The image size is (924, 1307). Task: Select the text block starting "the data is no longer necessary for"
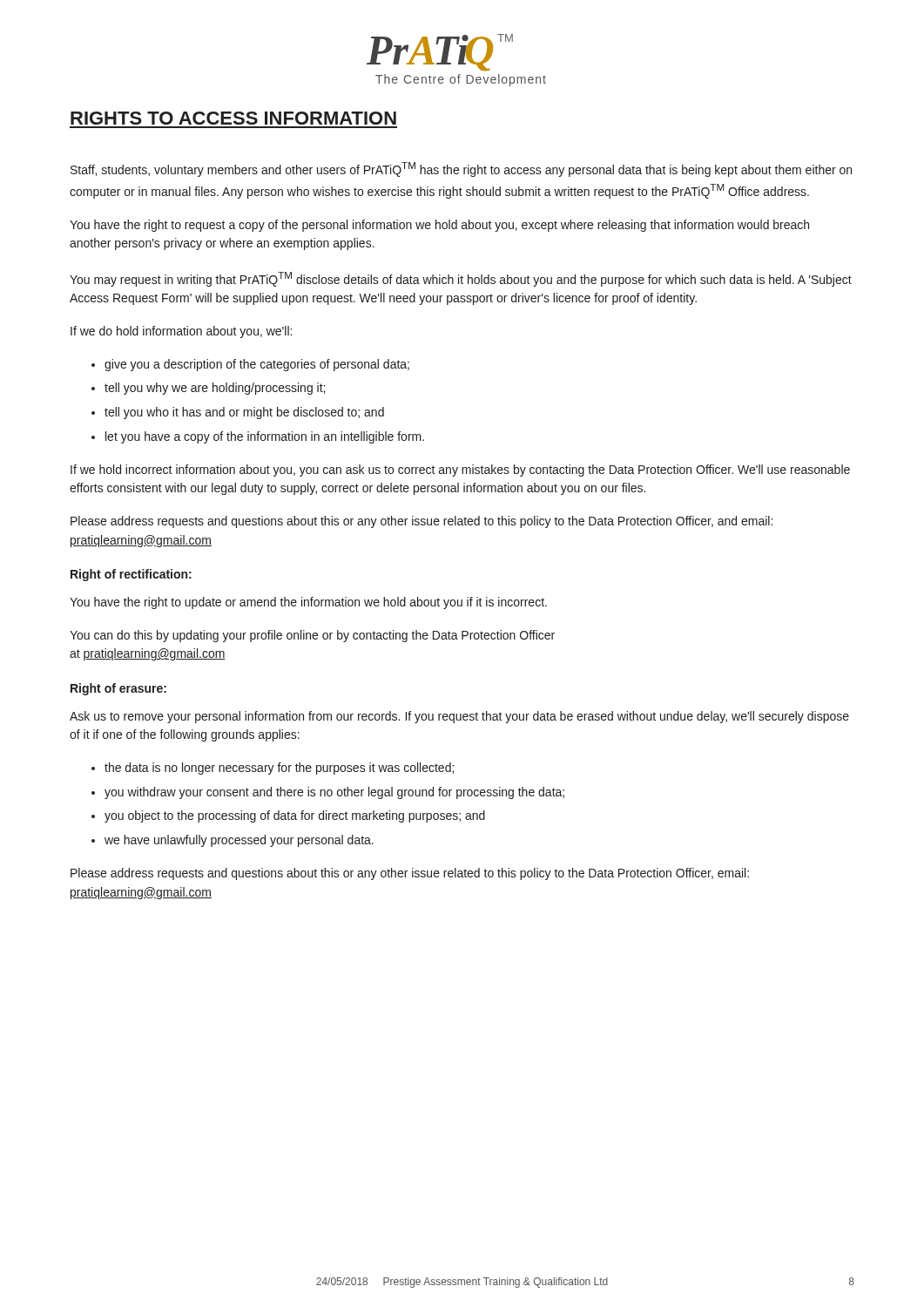280,768
